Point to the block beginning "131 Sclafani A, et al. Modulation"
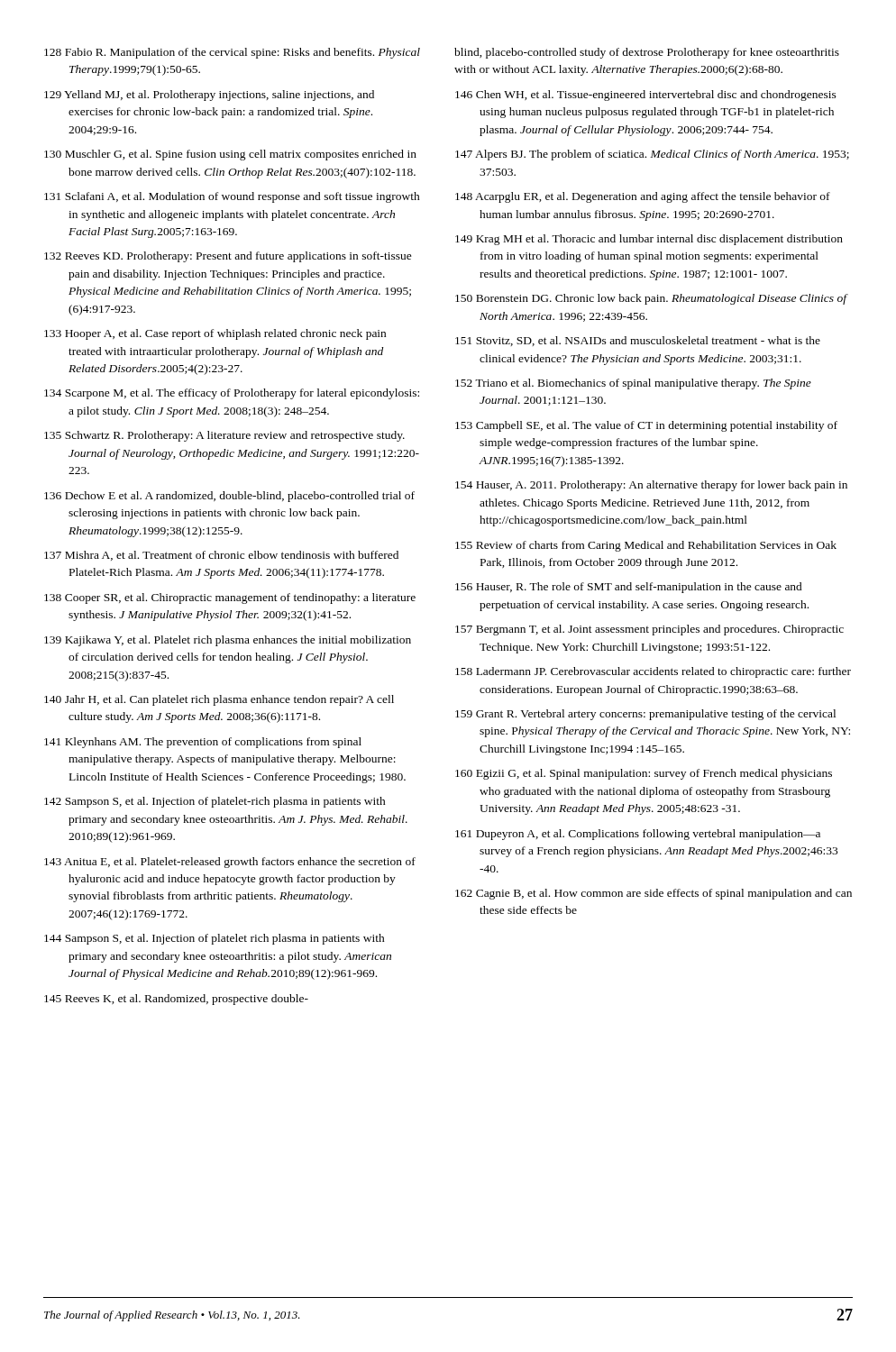Screen dimensions: 1352x896 [x=232, y=214]
